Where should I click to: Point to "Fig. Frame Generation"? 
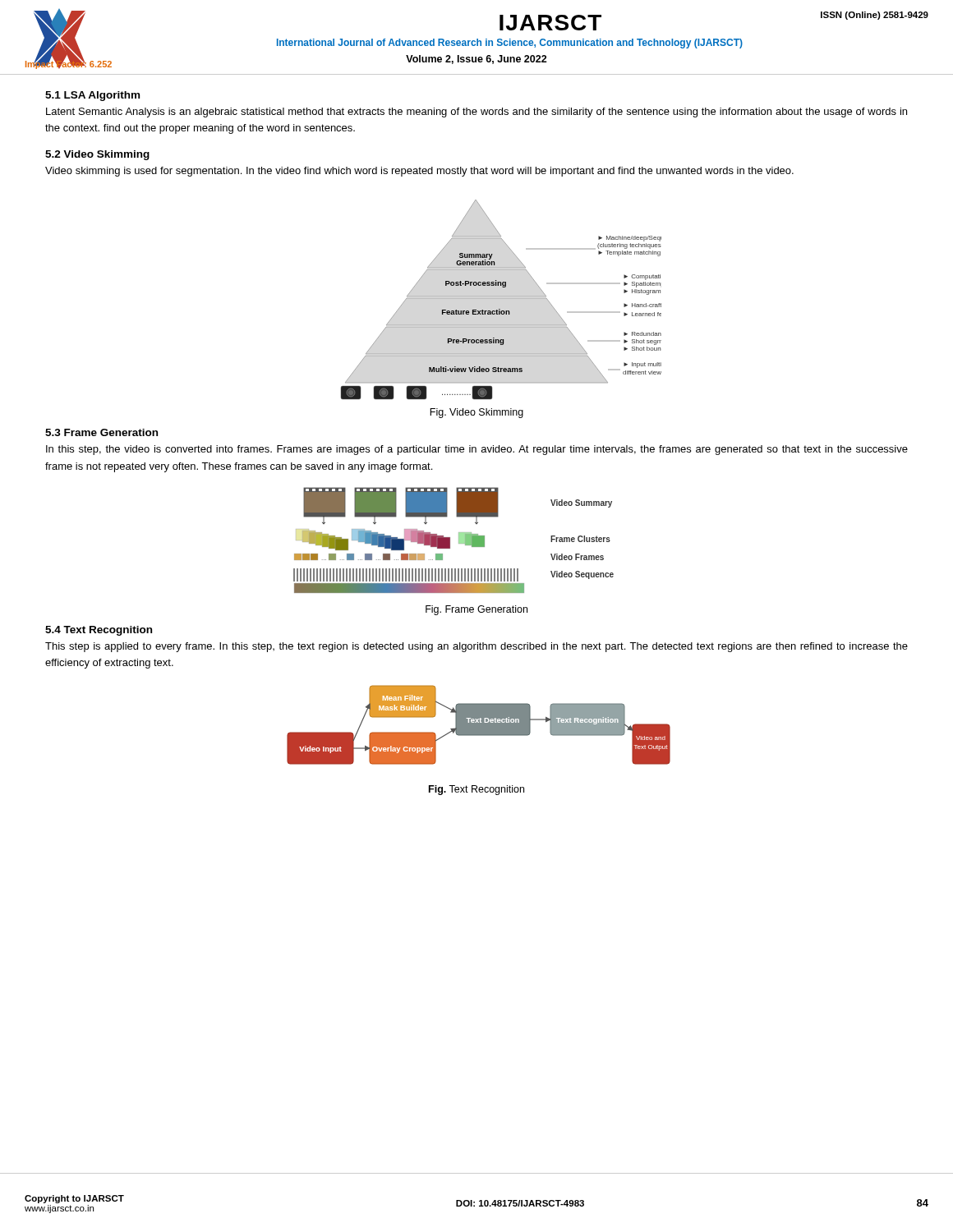tap(476, 609)
